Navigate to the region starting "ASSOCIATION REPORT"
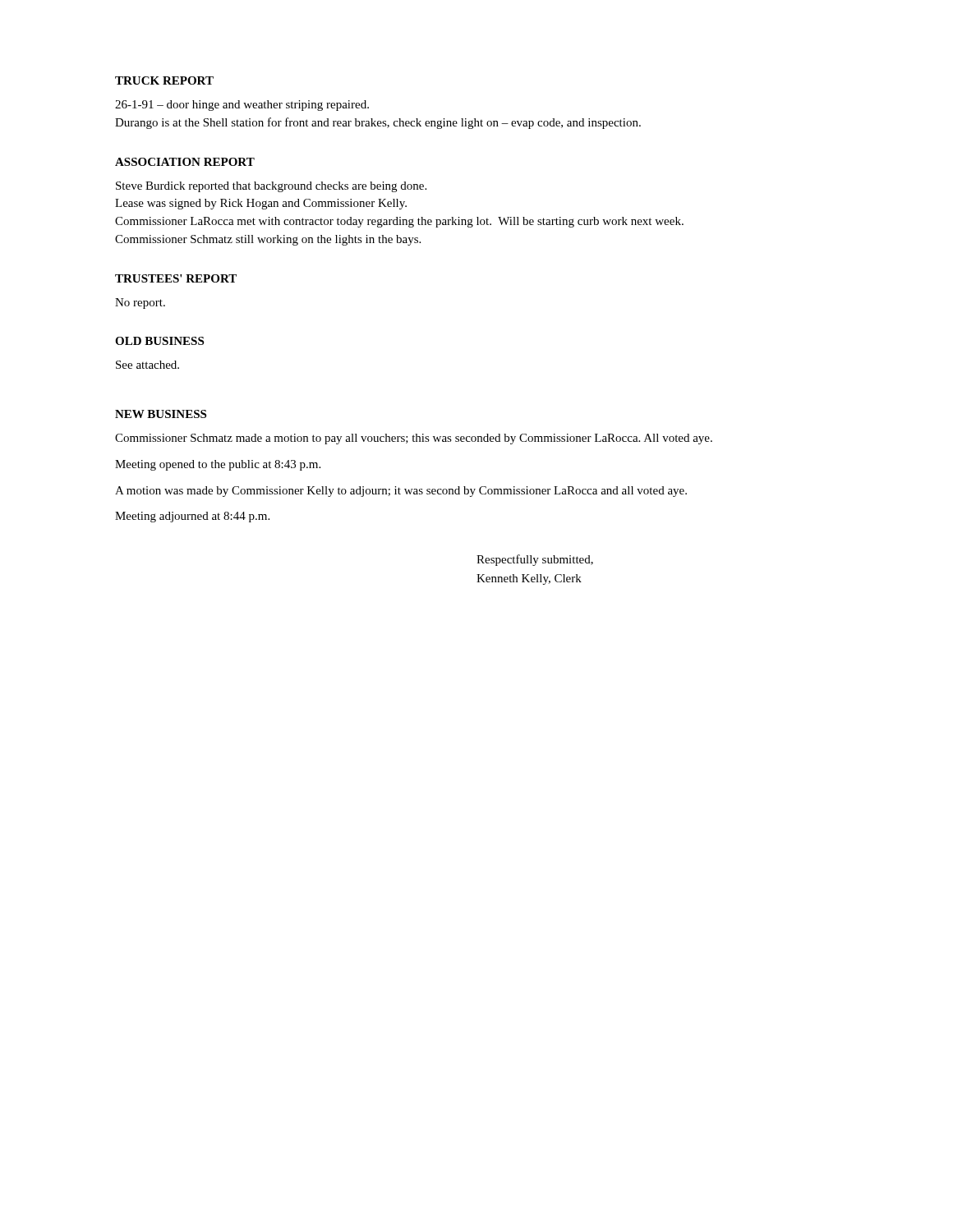This screenshot has width=953, height=1232. click(185, 161)
